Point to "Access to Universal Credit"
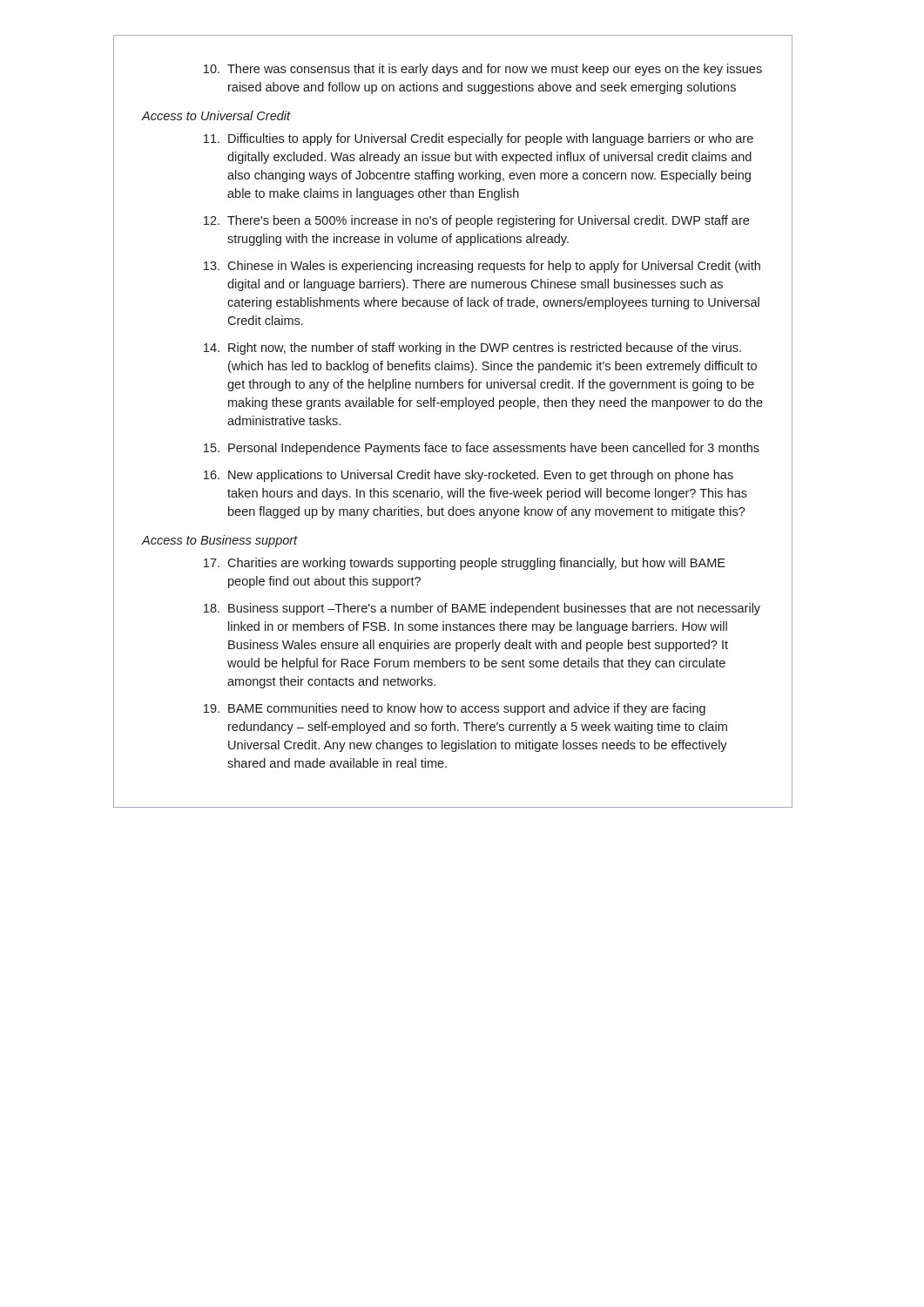This screenshot has height=1307, width=924. (216, 116)
